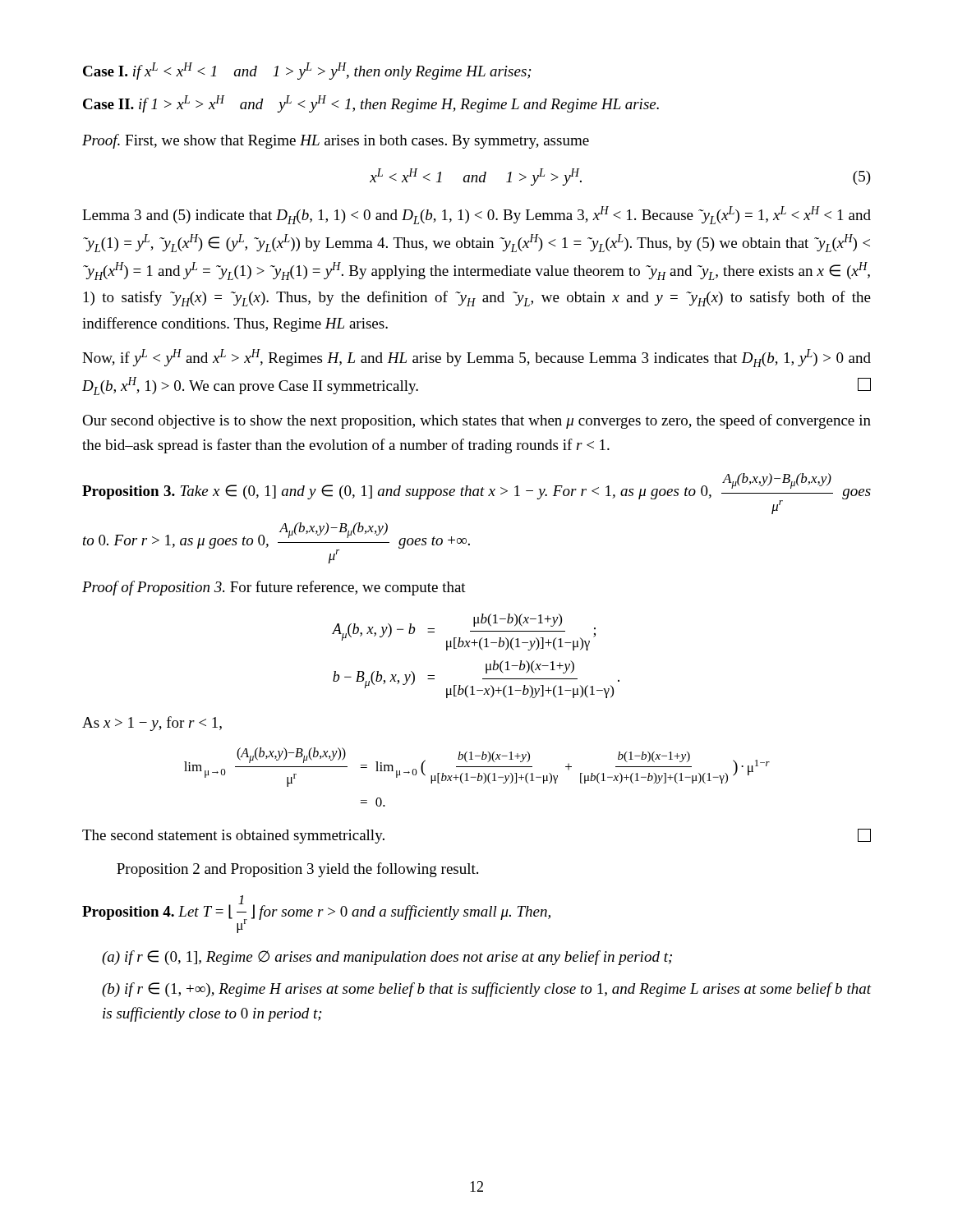Where is the passage that starts "Proposition 2 and Proposition 3 yield the"?
The width and height of the screenshot is (953, 1232).
(298, 869)
